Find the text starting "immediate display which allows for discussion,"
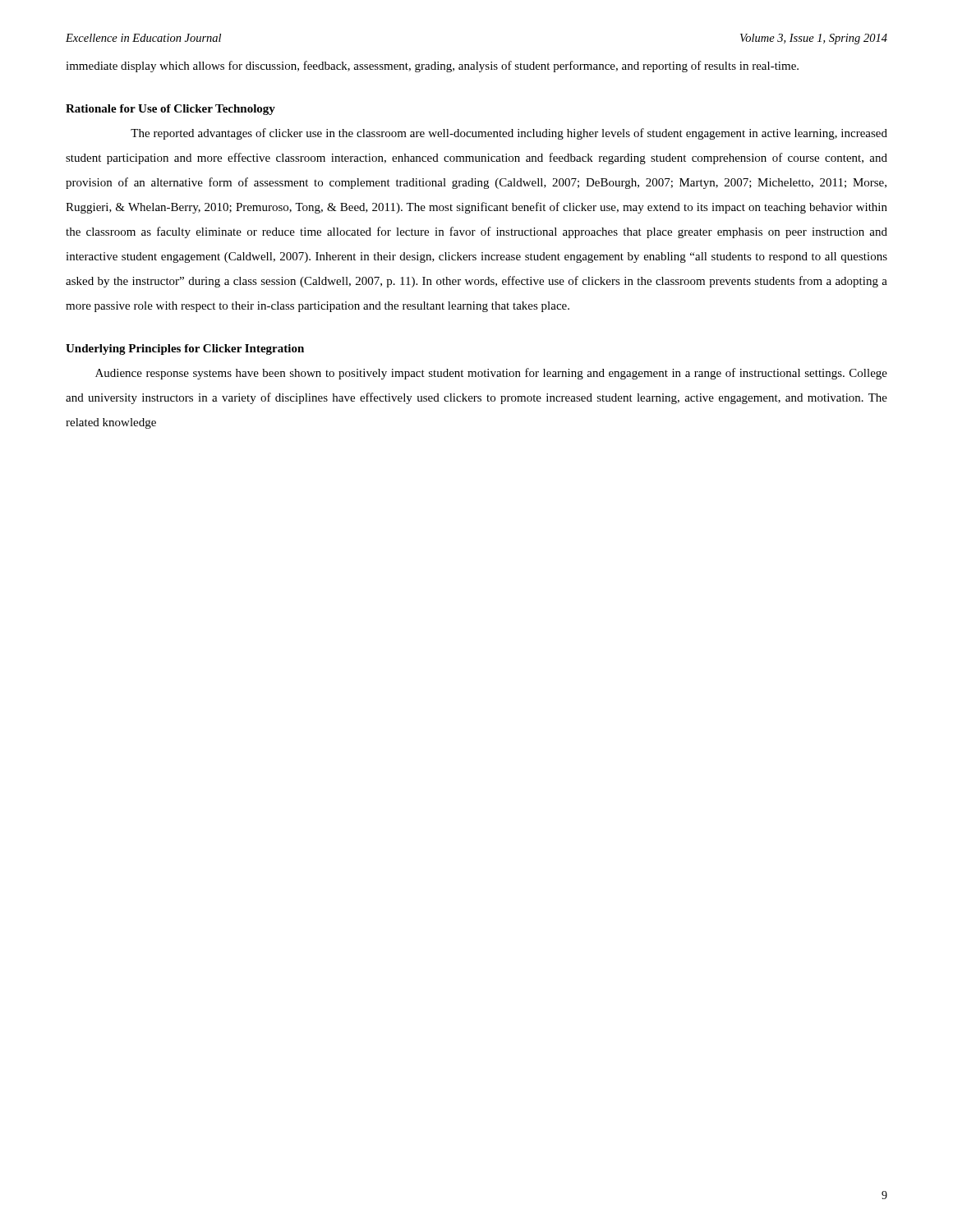Image resolution: width=953 pixels, height=1232 pixels. pyautogui.click(x=433, y=66)
